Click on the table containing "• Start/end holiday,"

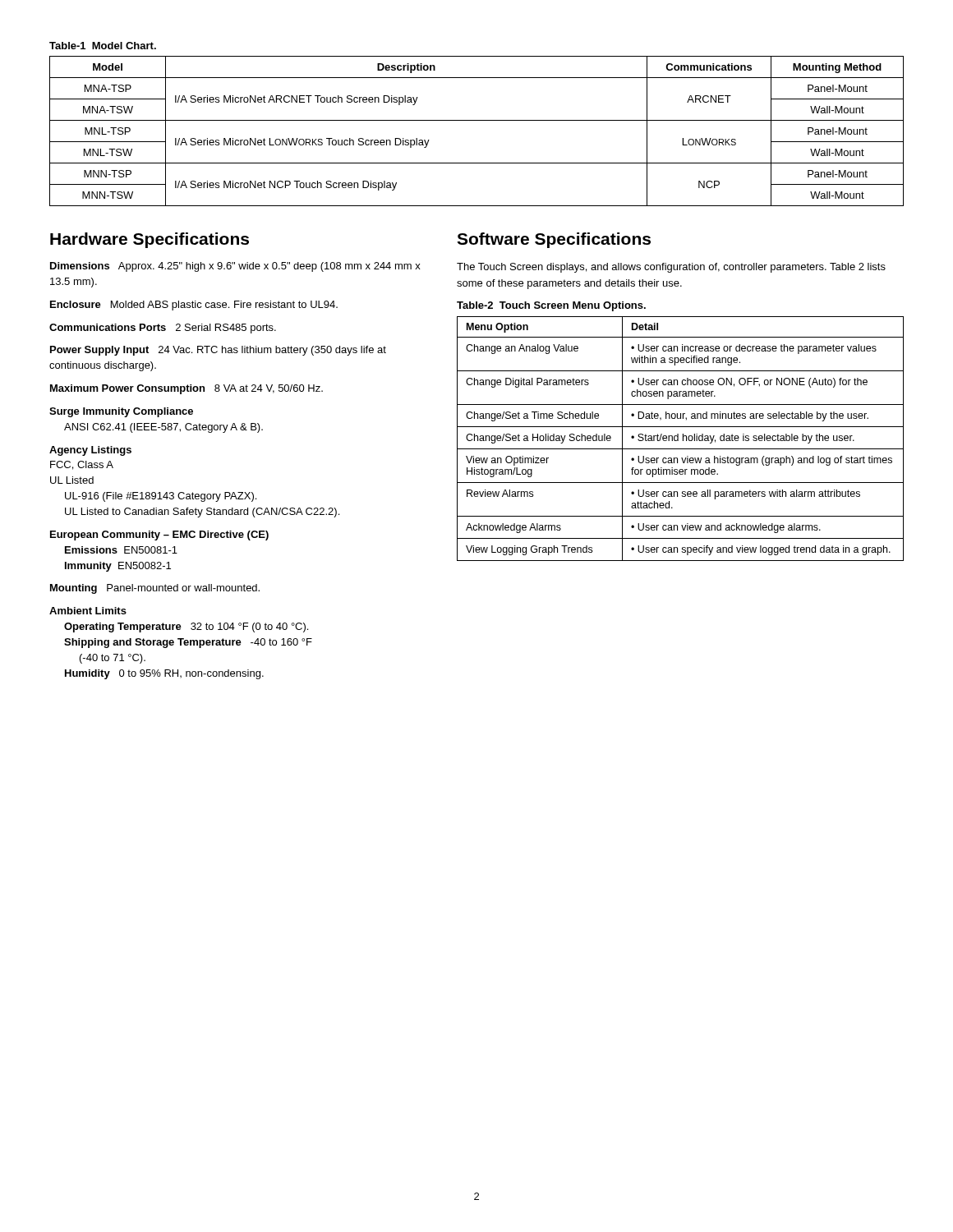680,439
